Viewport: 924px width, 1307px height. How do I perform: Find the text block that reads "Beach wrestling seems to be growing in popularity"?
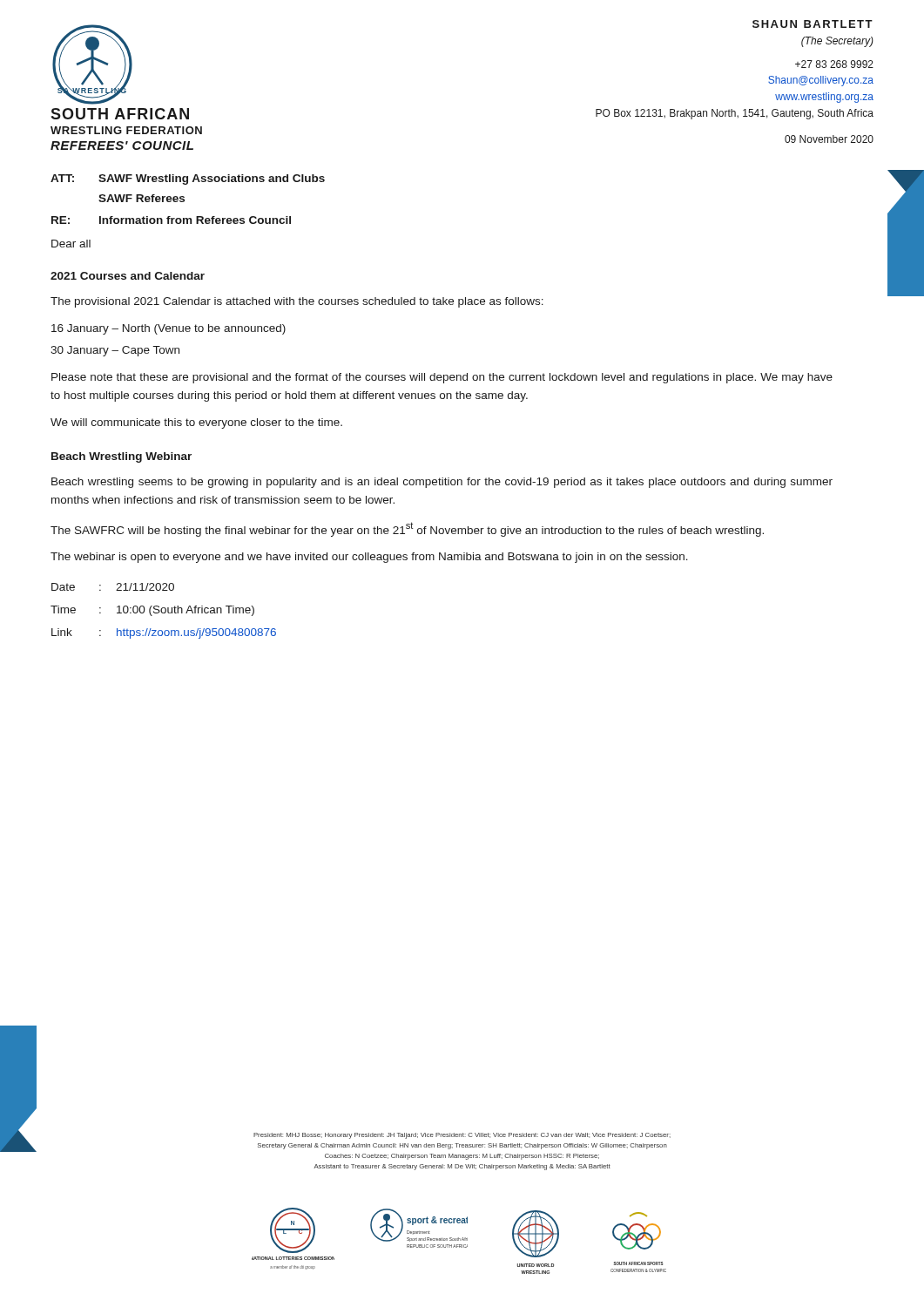point(442,491)
